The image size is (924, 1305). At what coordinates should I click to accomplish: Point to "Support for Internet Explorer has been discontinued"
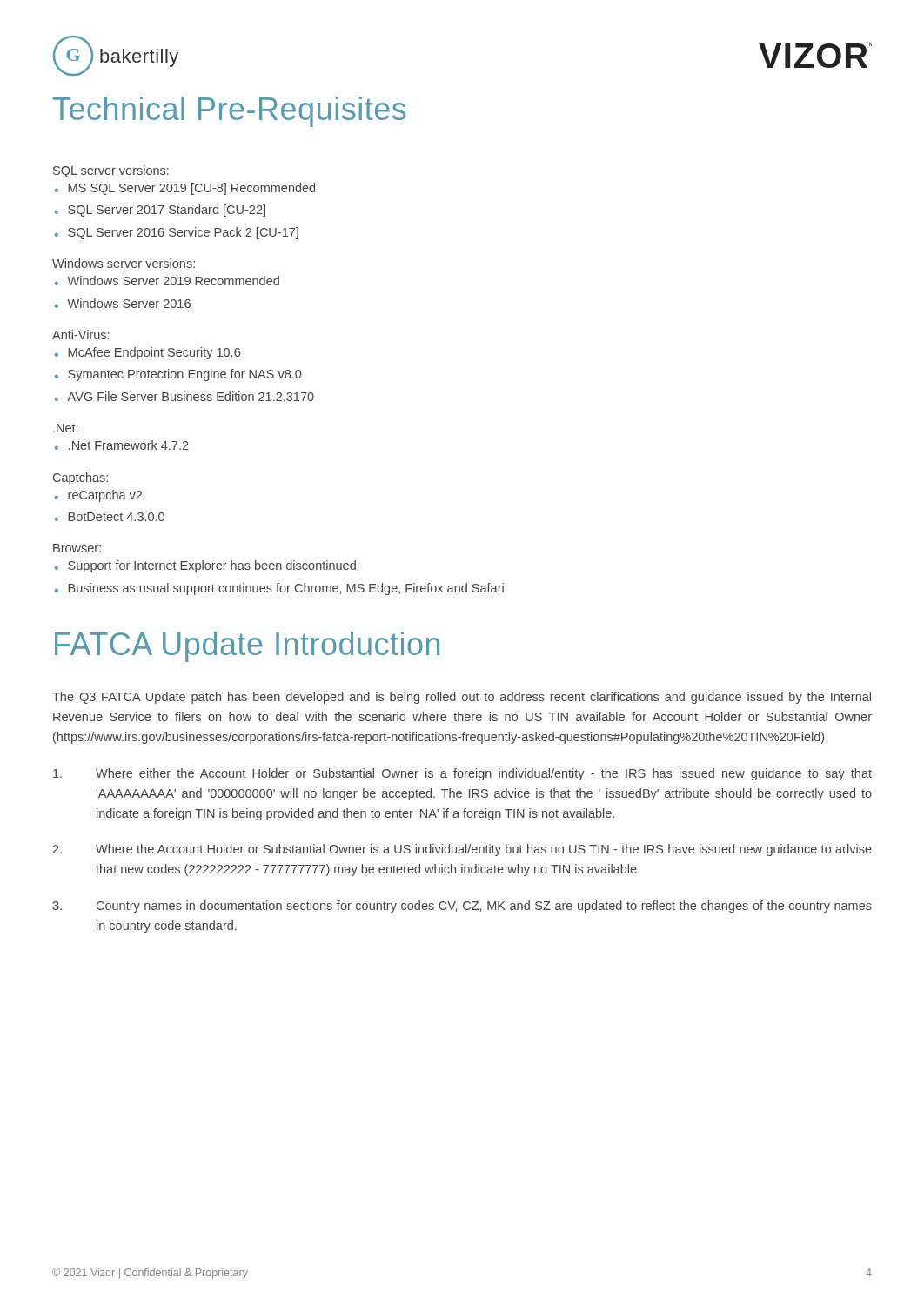point(212,566)
